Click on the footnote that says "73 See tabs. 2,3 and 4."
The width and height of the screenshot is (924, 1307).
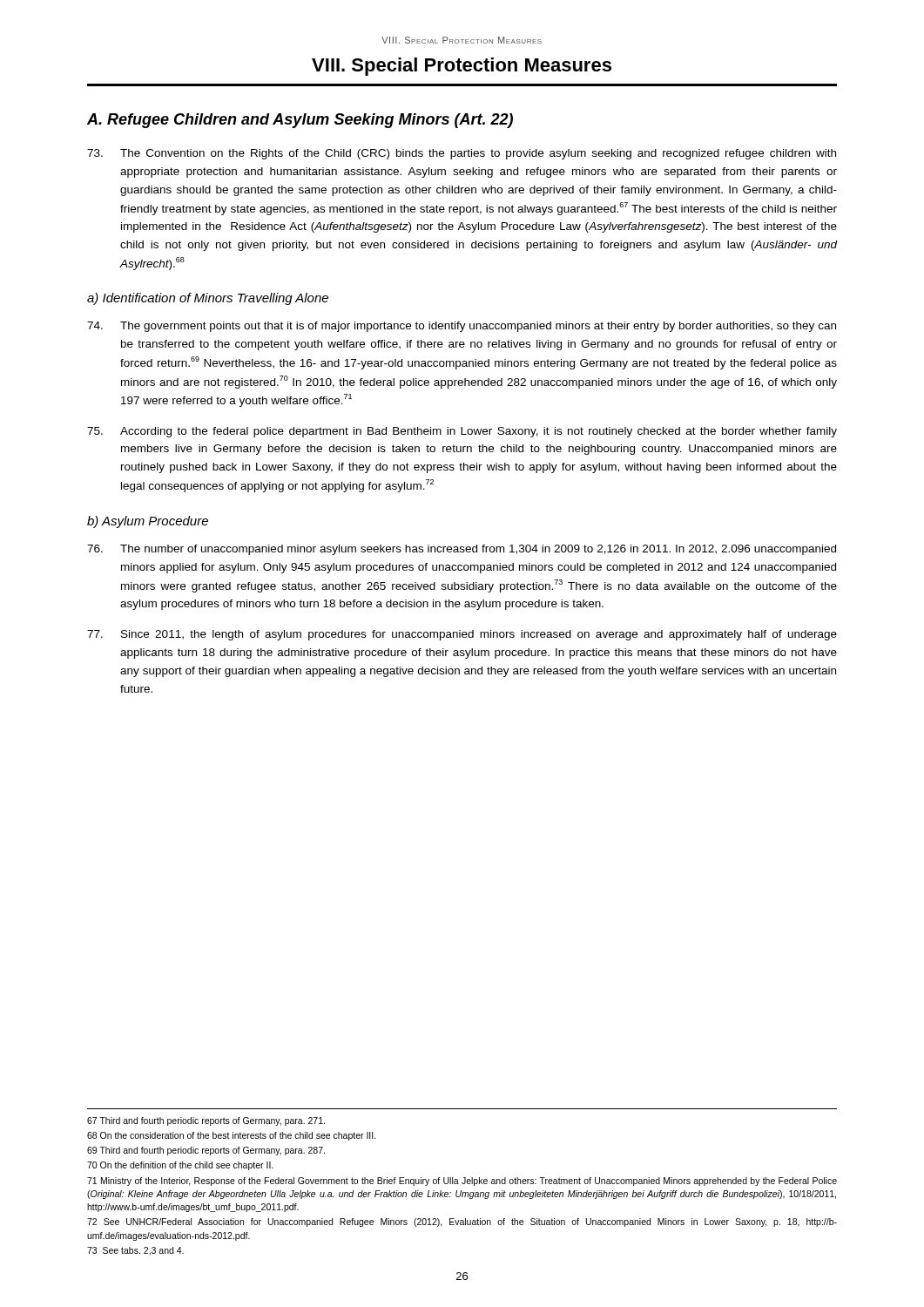pyautogui.click(x=135, y=1251)
